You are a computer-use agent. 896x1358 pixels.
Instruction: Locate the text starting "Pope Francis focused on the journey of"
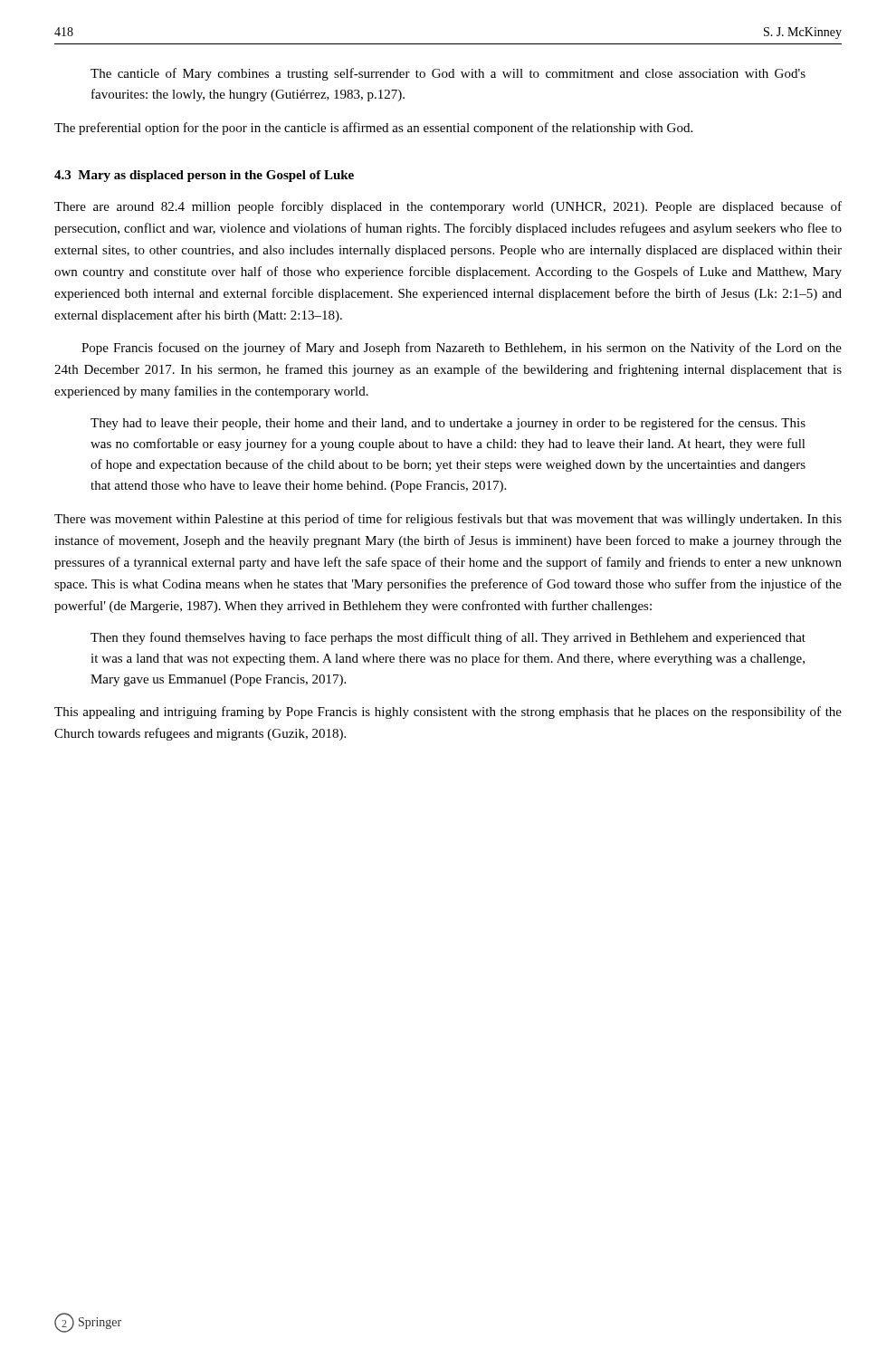pyautogui.click(x=448, y=369)
